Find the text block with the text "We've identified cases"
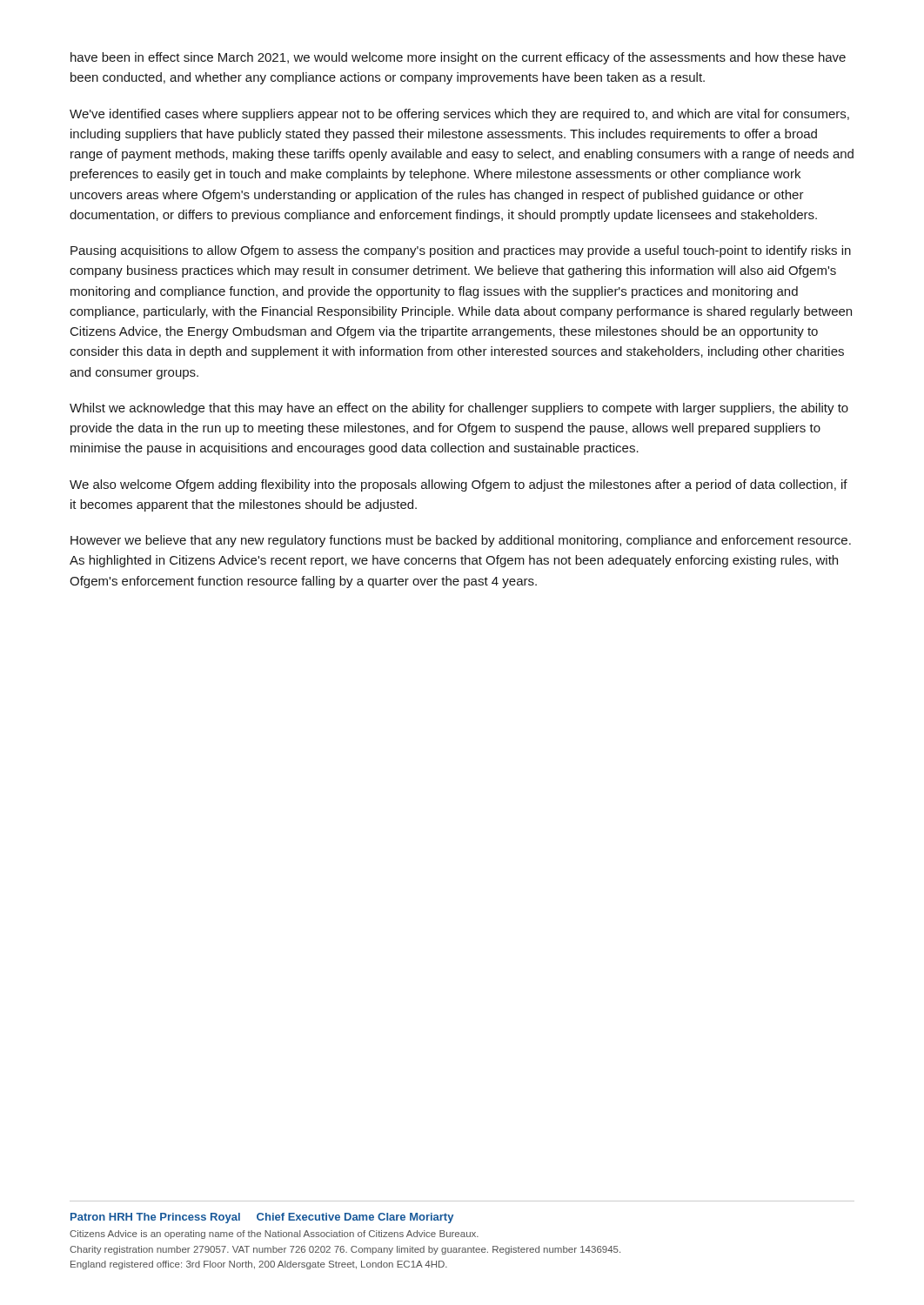Screen dimensions: 1305x924 pos(462,164)
